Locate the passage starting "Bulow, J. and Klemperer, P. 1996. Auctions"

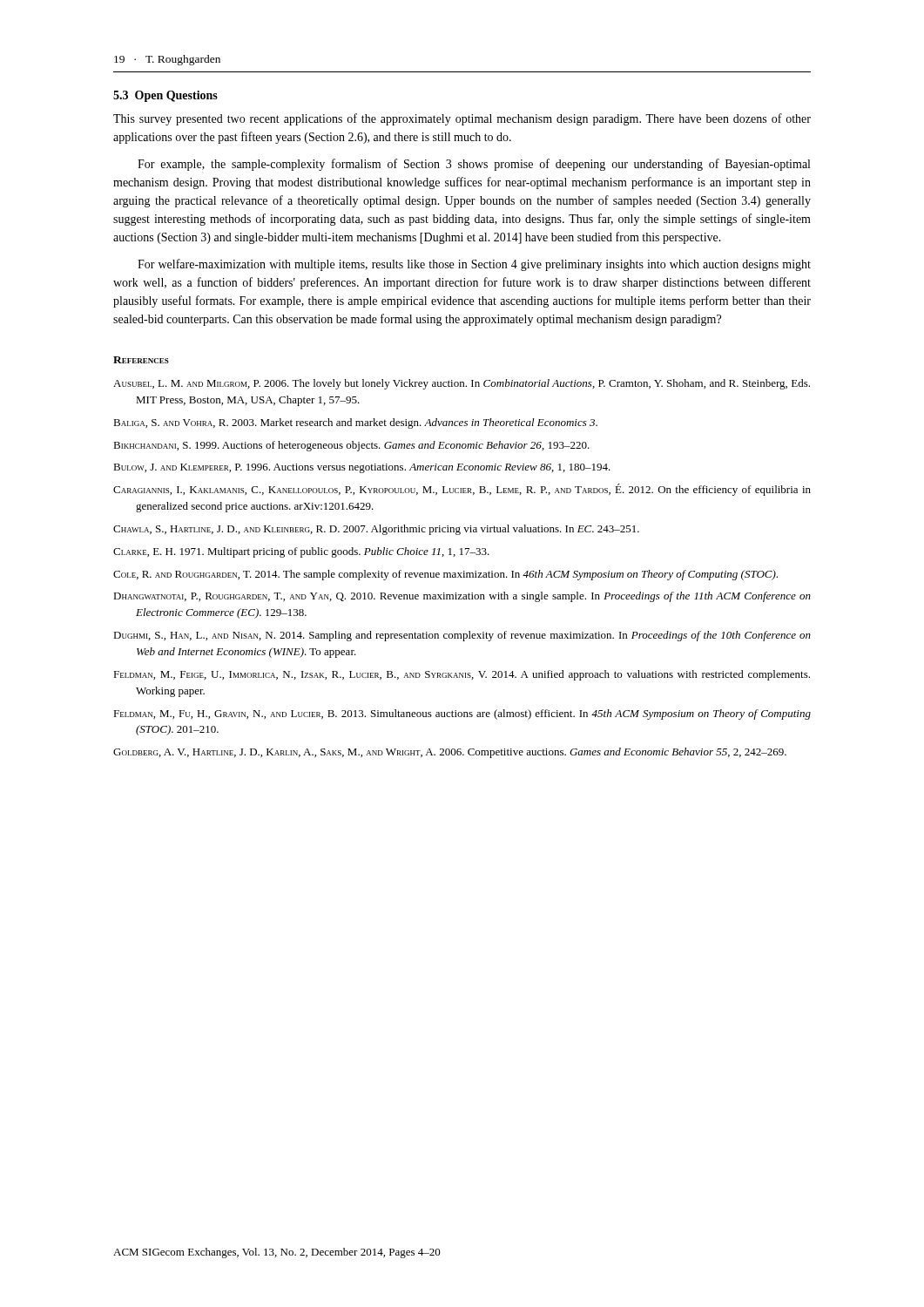tap(462, 468)
